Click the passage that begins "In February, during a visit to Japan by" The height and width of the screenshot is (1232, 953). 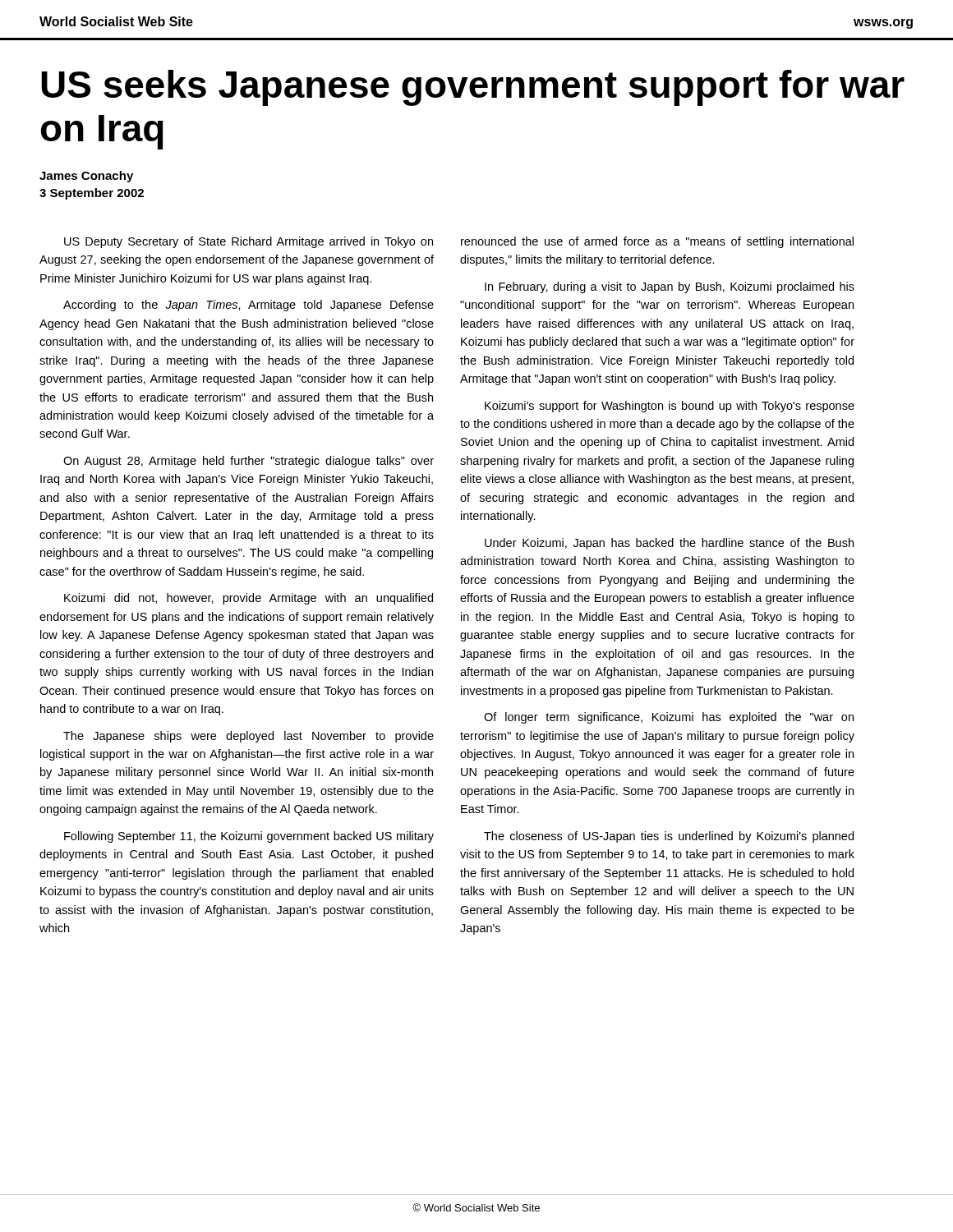point(657,333)
